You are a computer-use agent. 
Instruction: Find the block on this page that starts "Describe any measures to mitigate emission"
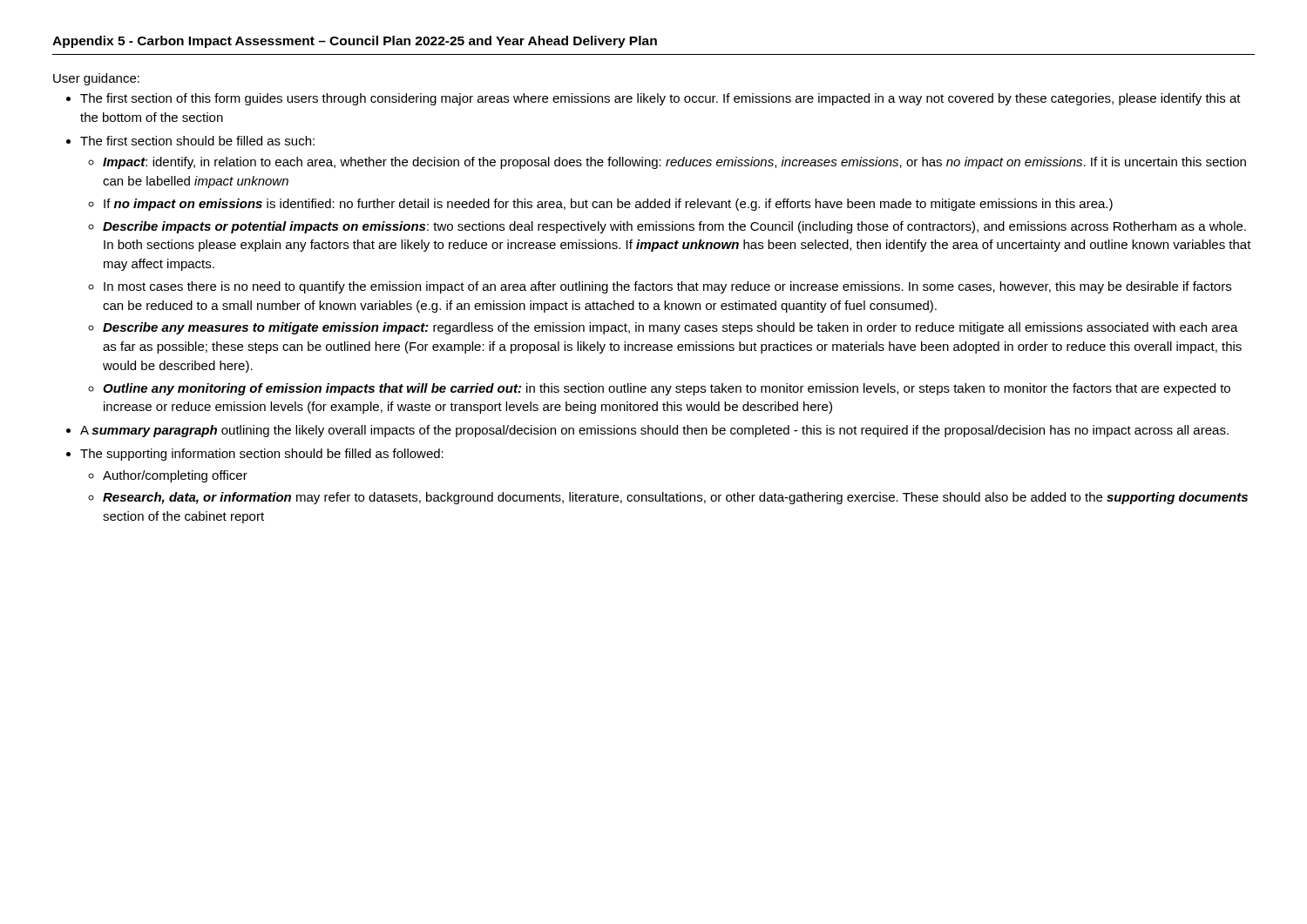672,346
